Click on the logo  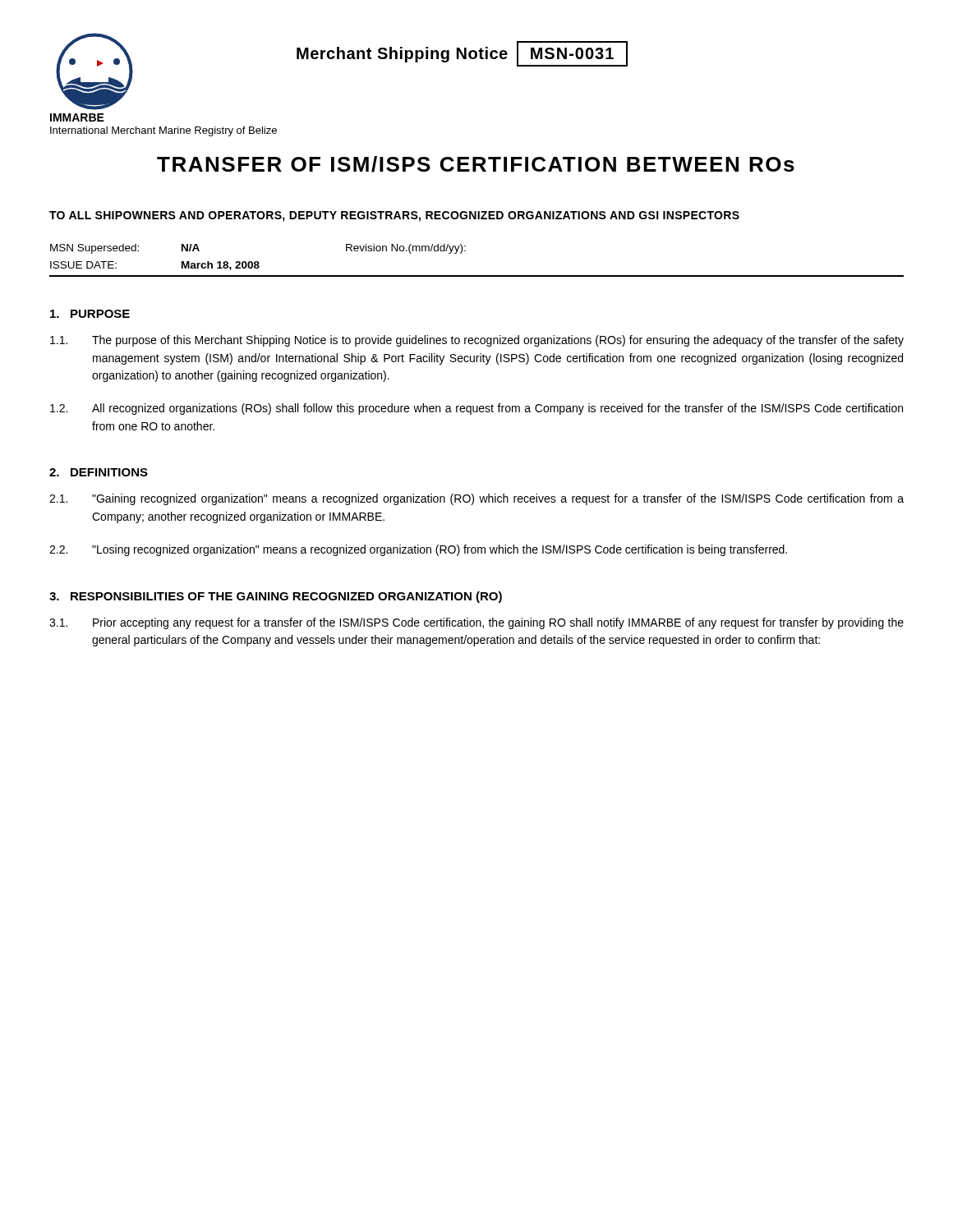point(94,72)
